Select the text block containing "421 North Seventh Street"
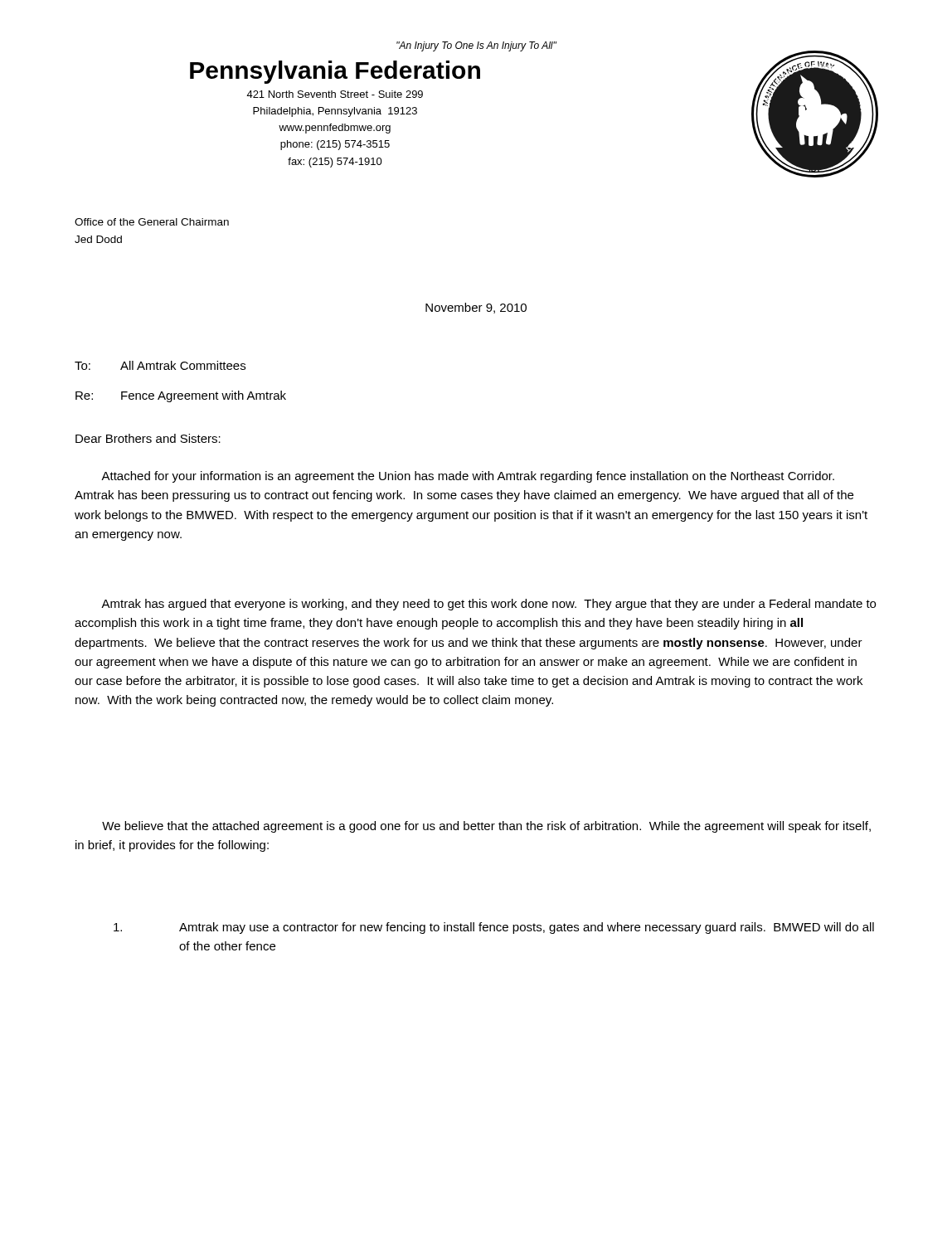Viewport: 952px width, 1244px height. pyautogui.click(x=335, y=128)
